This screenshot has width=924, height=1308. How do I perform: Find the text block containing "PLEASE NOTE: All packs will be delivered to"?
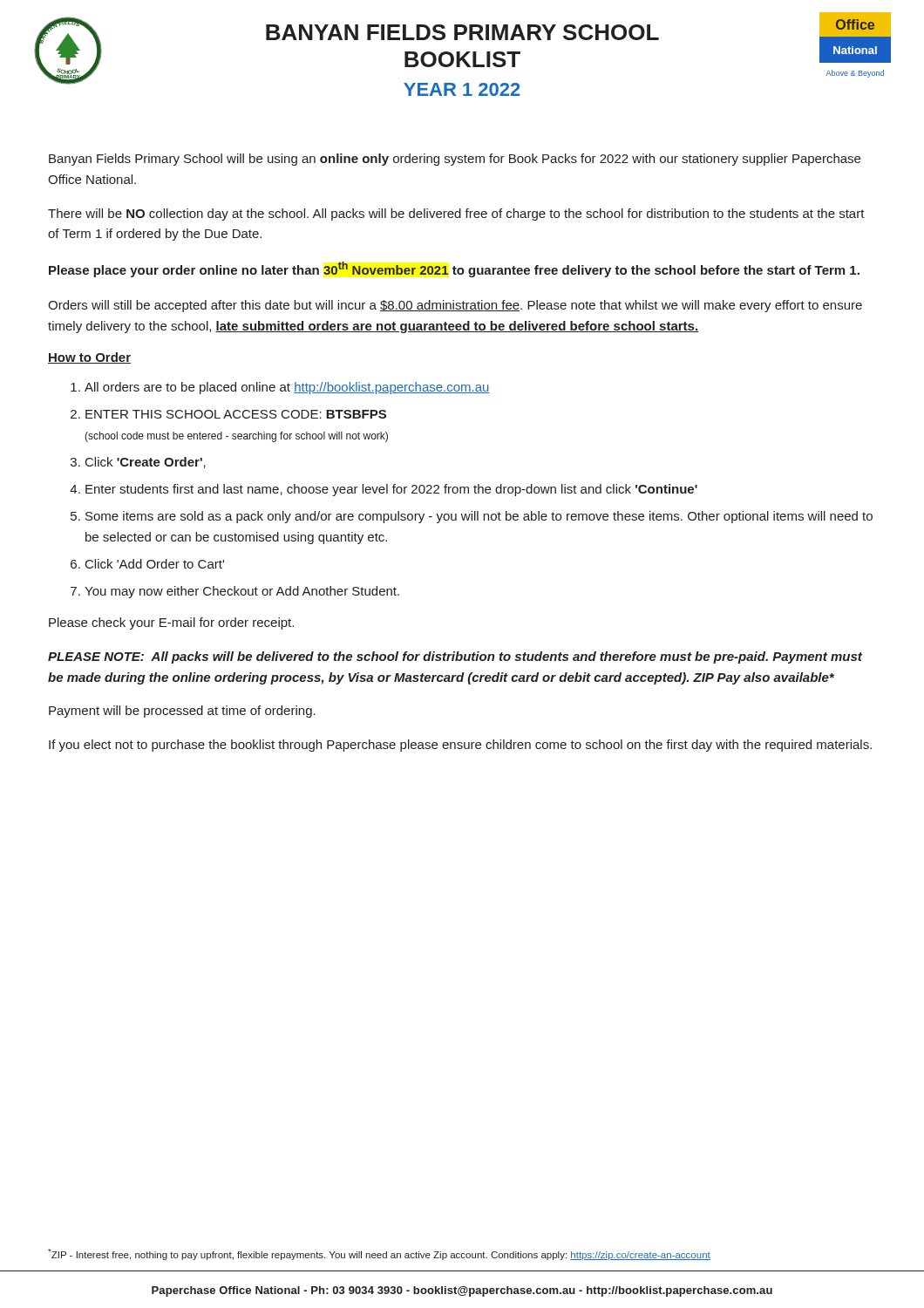click(455, 667)
